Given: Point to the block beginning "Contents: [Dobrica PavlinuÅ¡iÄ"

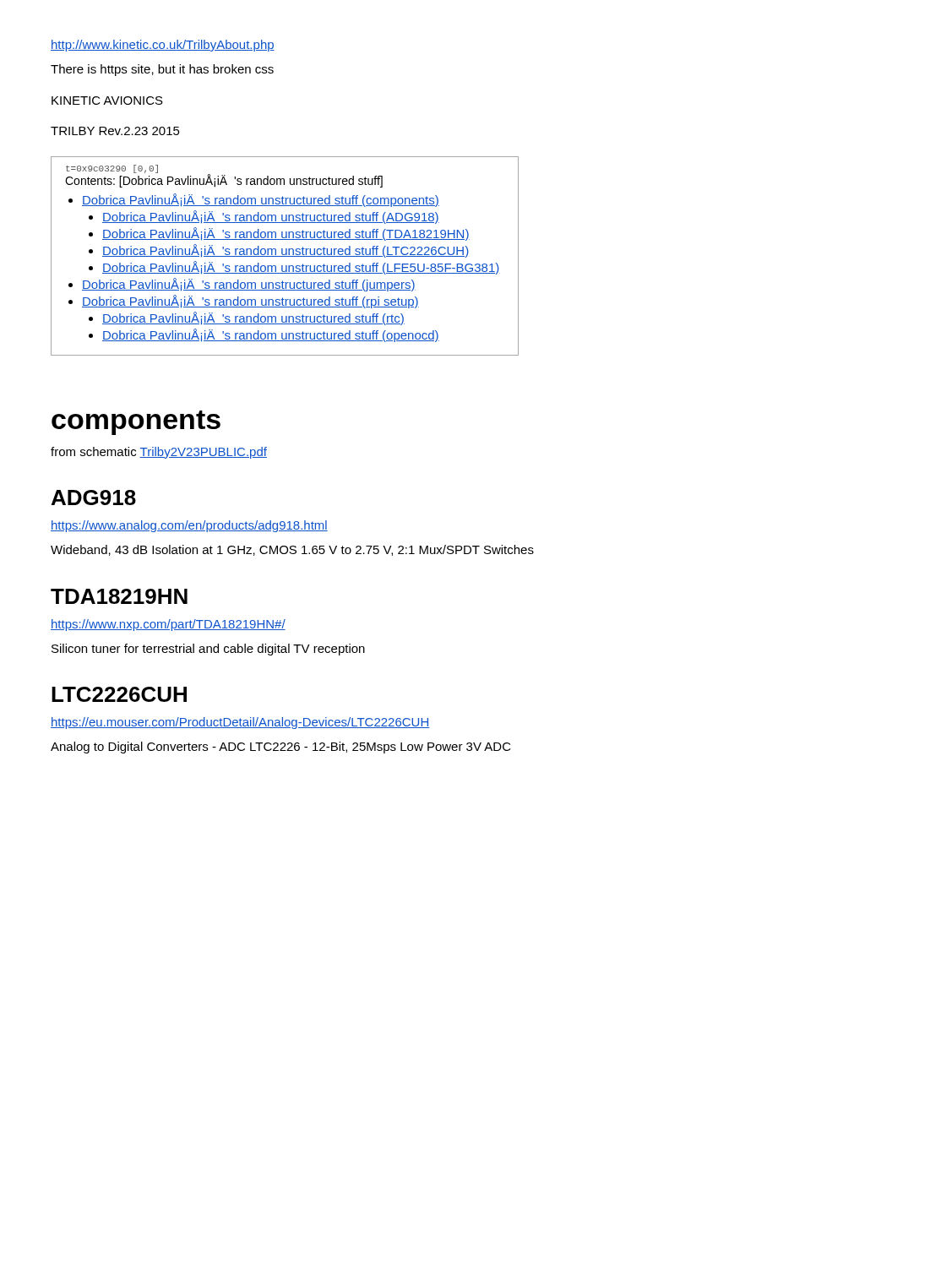Looking at the screenshot, I should click(224, 180).
